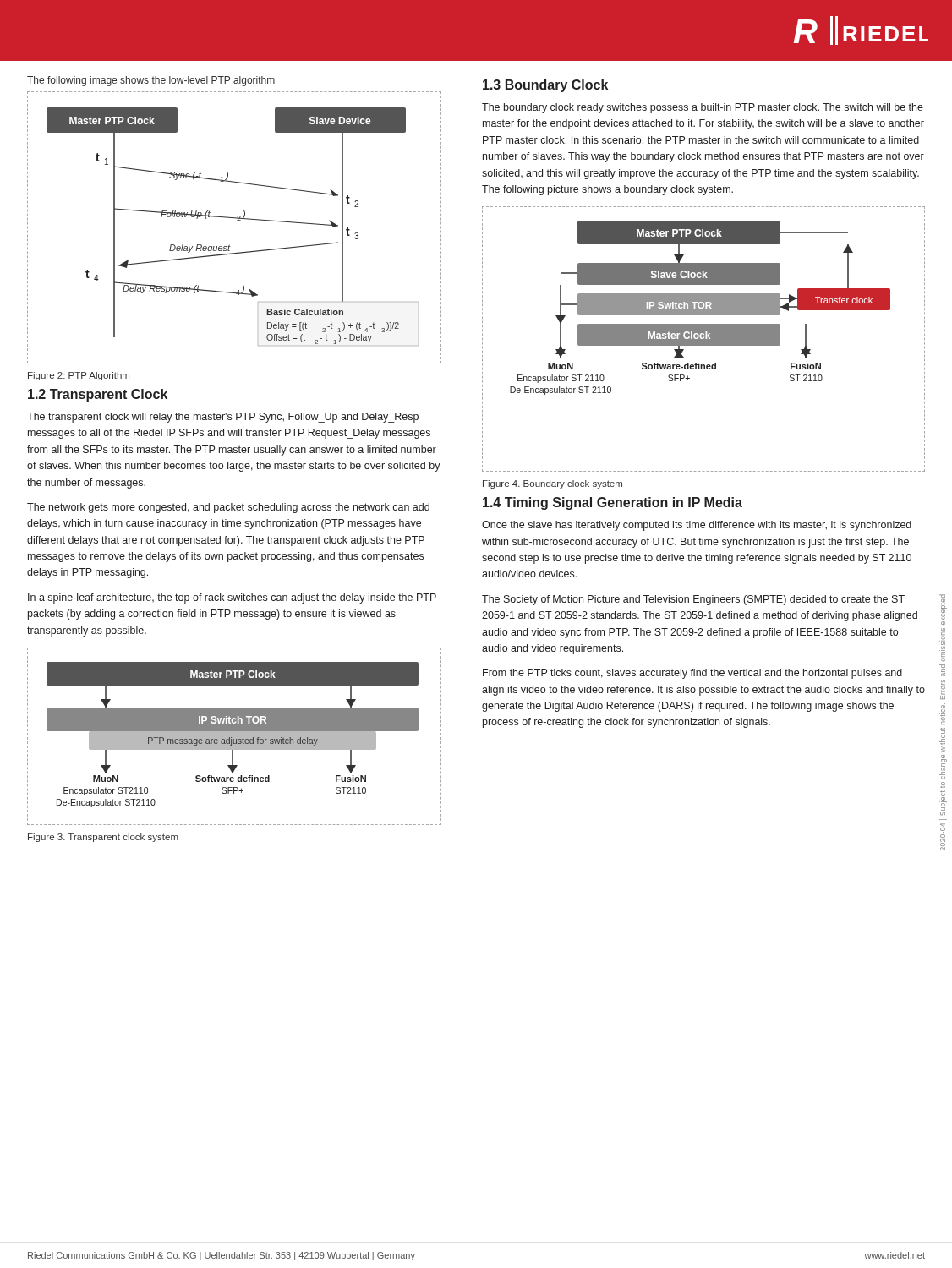952x1268 pixels.
Task: Locate the block of text that opens with "The transparent clock will relay the master's"
Action: coord(234,450)
